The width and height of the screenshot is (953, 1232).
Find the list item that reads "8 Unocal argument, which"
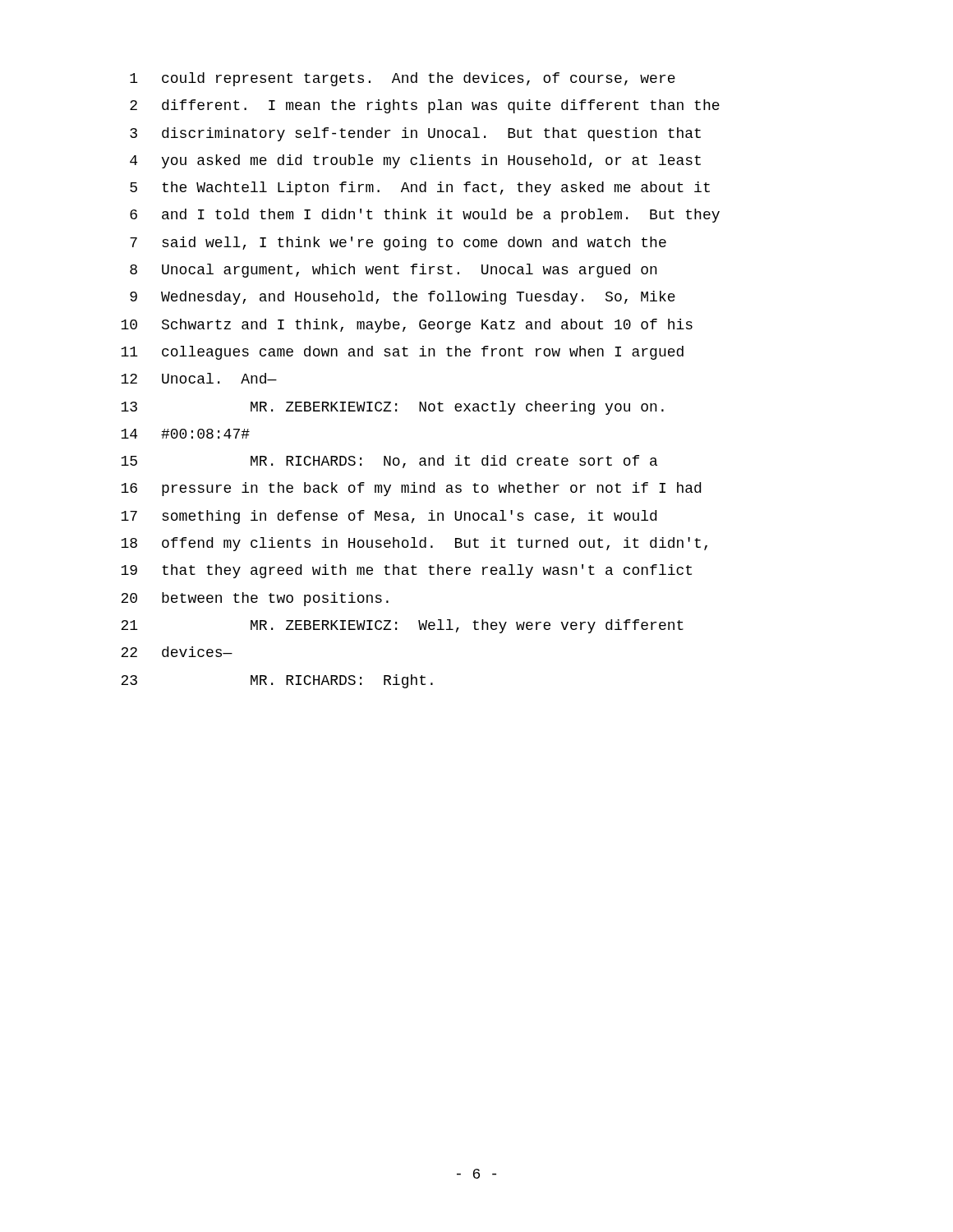pyautogui.click(x=476, y=271)
